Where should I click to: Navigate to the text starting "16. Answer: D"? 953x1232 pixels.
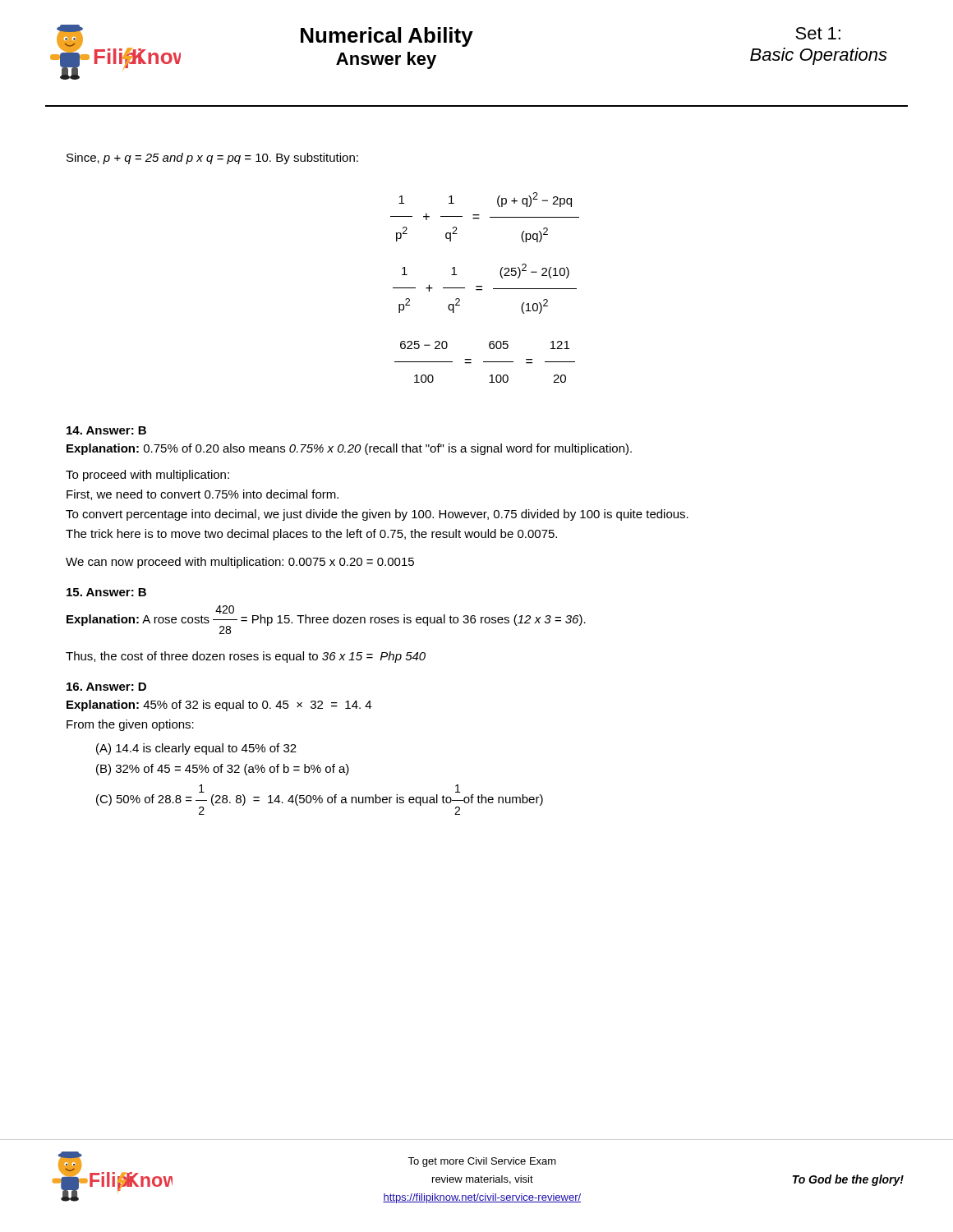(x=106, y=686)
